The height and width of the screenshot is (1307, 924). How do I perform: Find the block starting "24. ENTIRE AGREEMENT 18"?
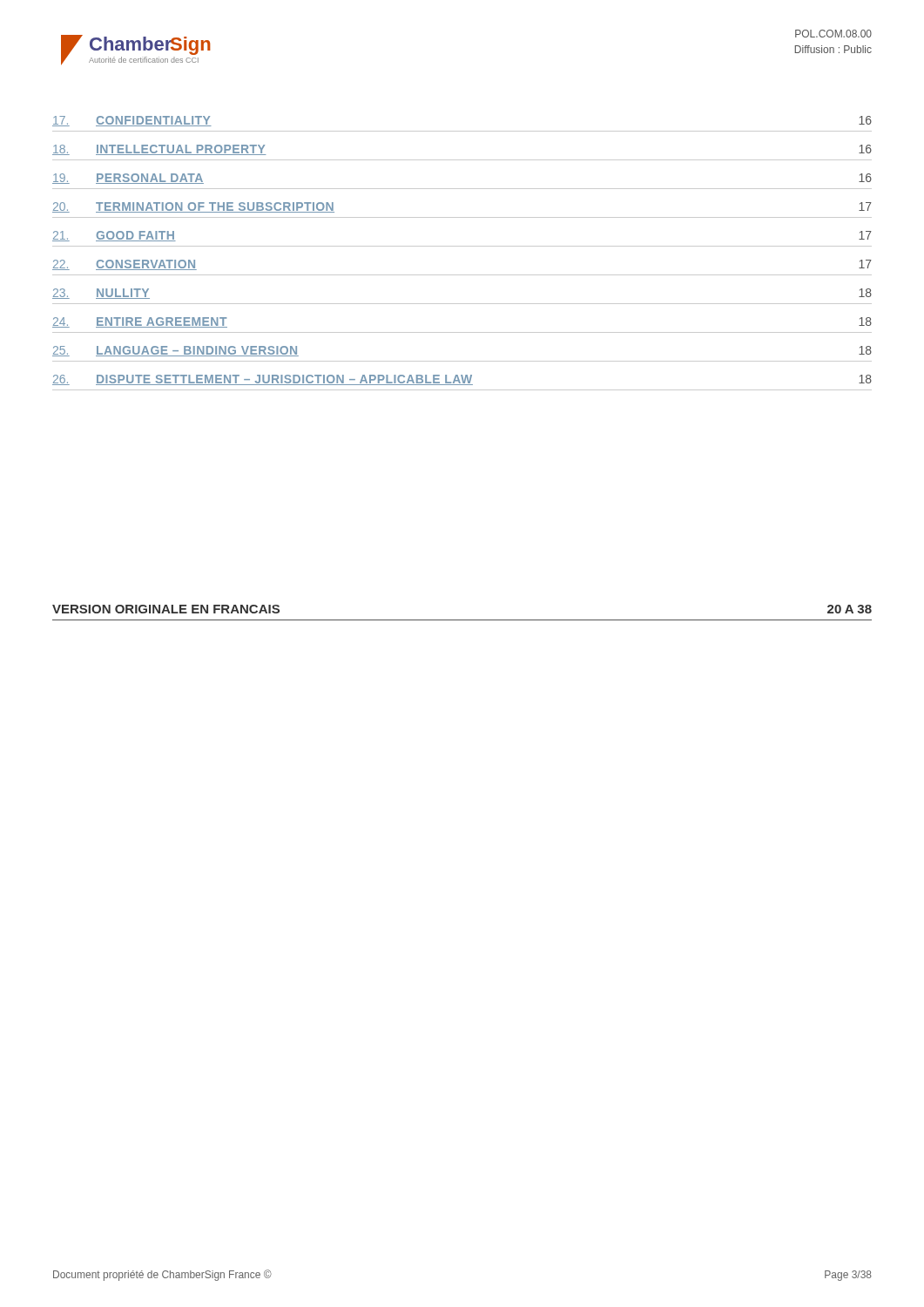[x=462, y=322]
